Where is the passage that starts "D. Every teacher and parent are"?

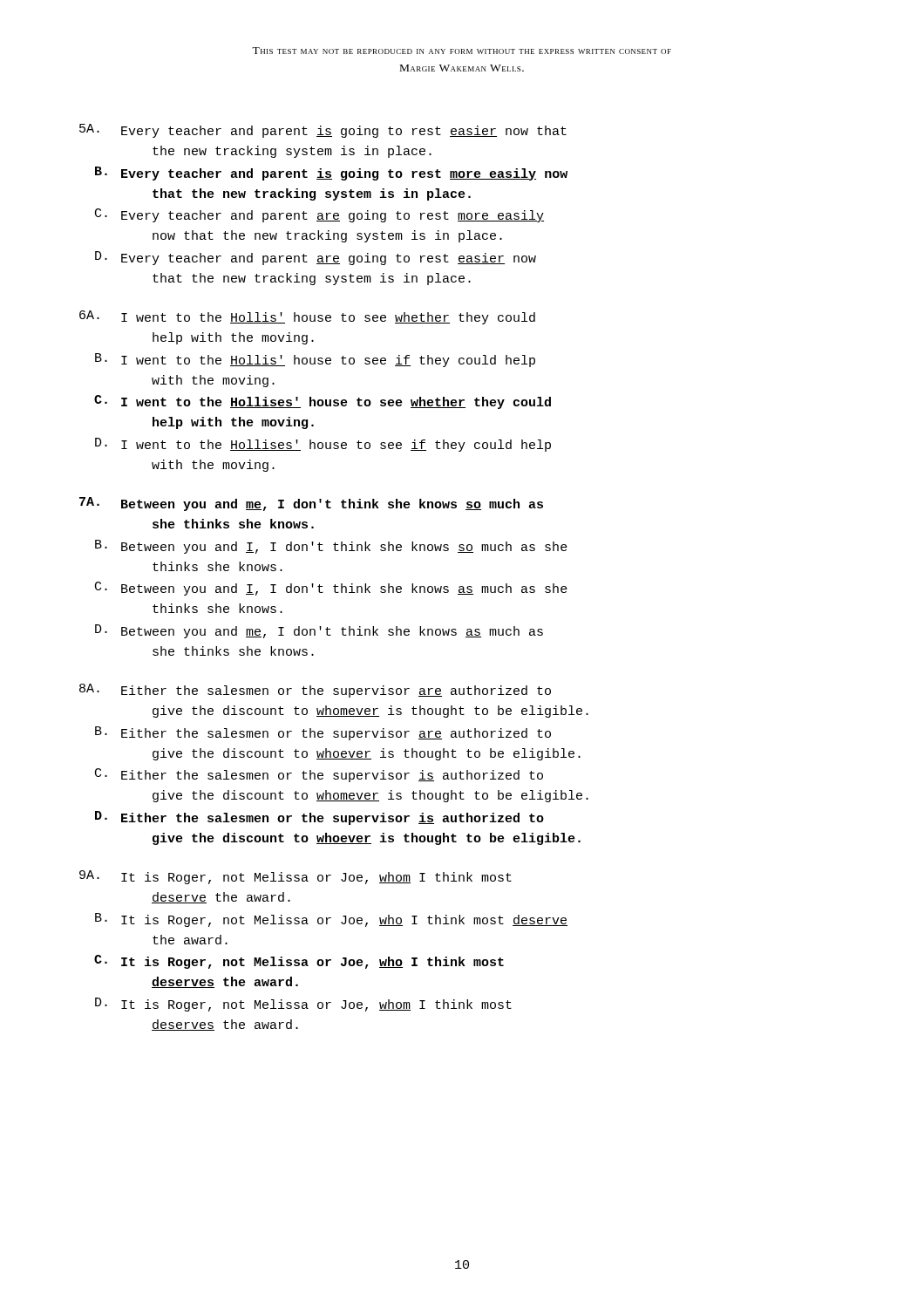click(471, 269)
